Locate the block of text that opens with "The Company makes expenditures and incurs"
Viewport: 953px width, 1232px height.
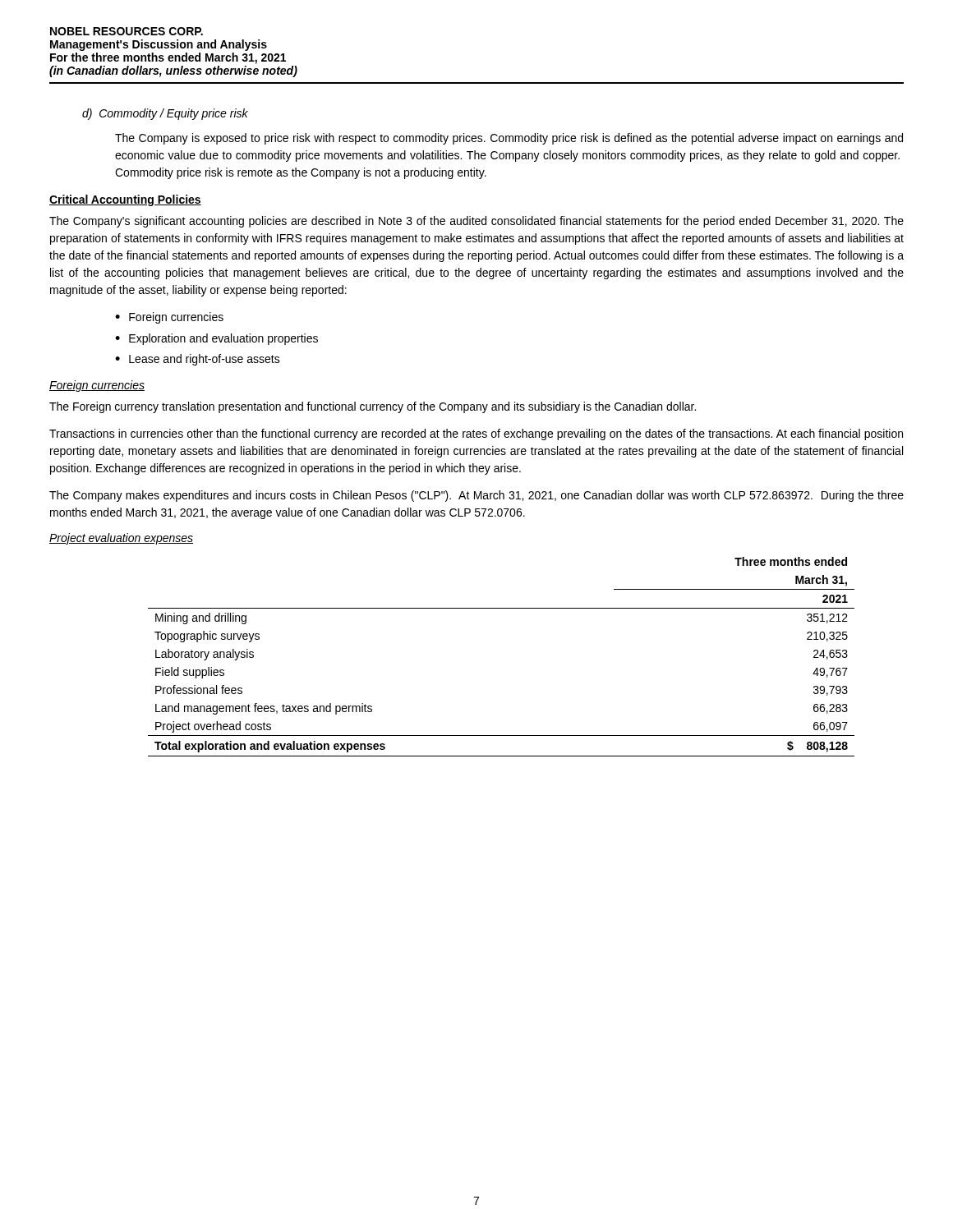point(476,504)
